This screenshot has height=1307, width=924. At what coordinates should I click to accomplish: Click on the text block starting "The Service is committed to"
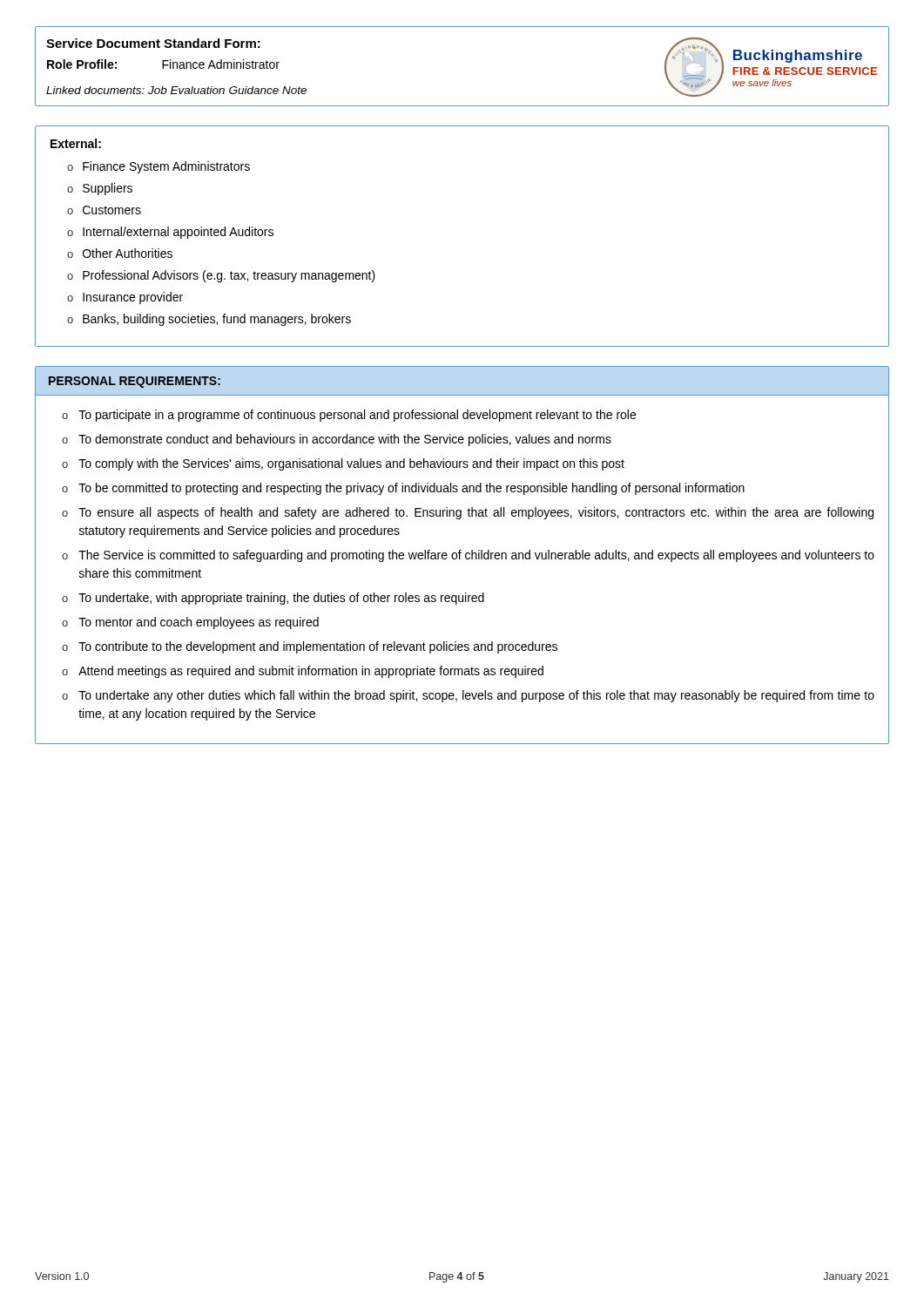click(x=476, y=565)
